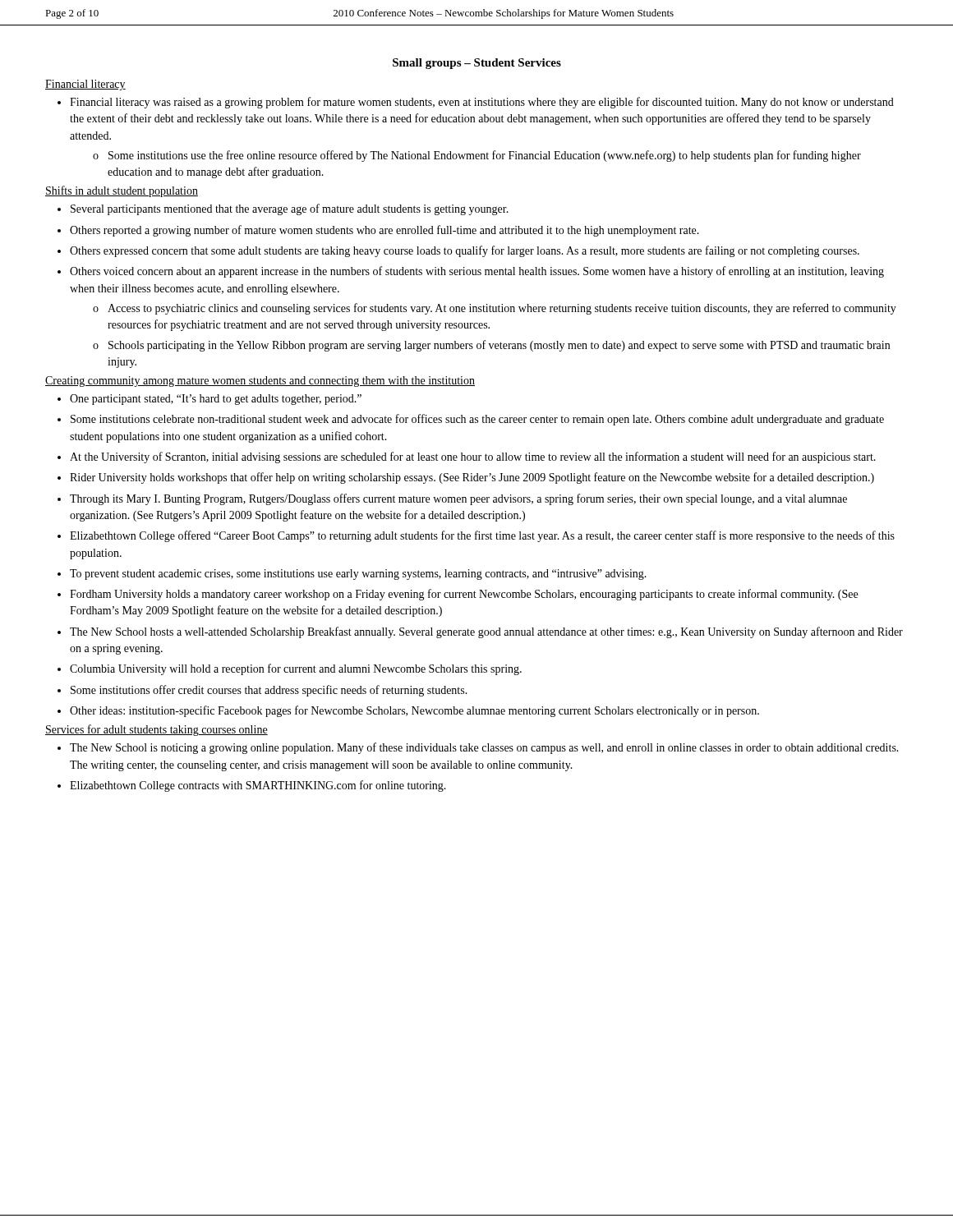
Task: Click on the text block starting "To prevent student academic crises,"
Action: (489, 574)
